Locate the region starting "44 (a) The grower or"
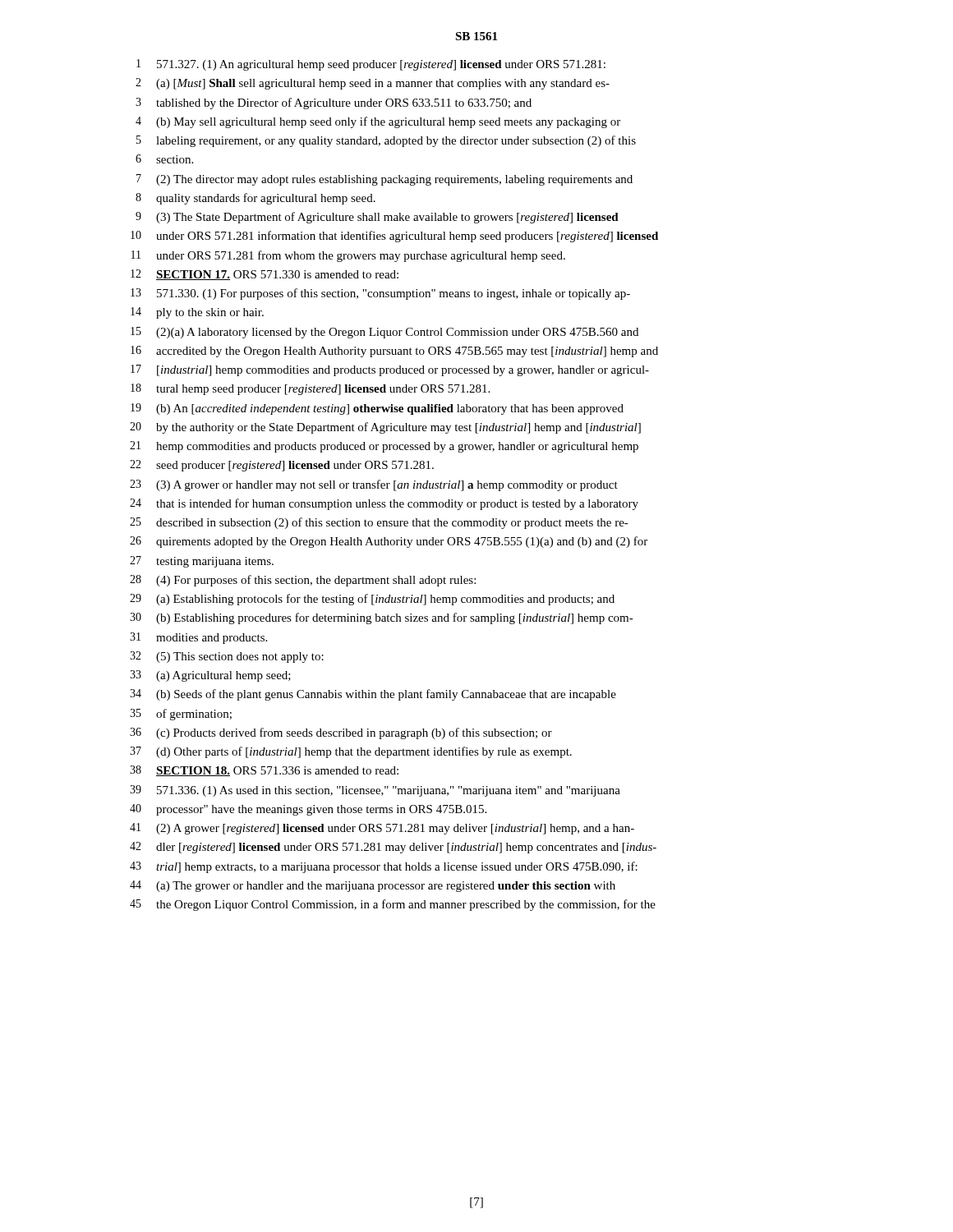 tap(476, 886)
